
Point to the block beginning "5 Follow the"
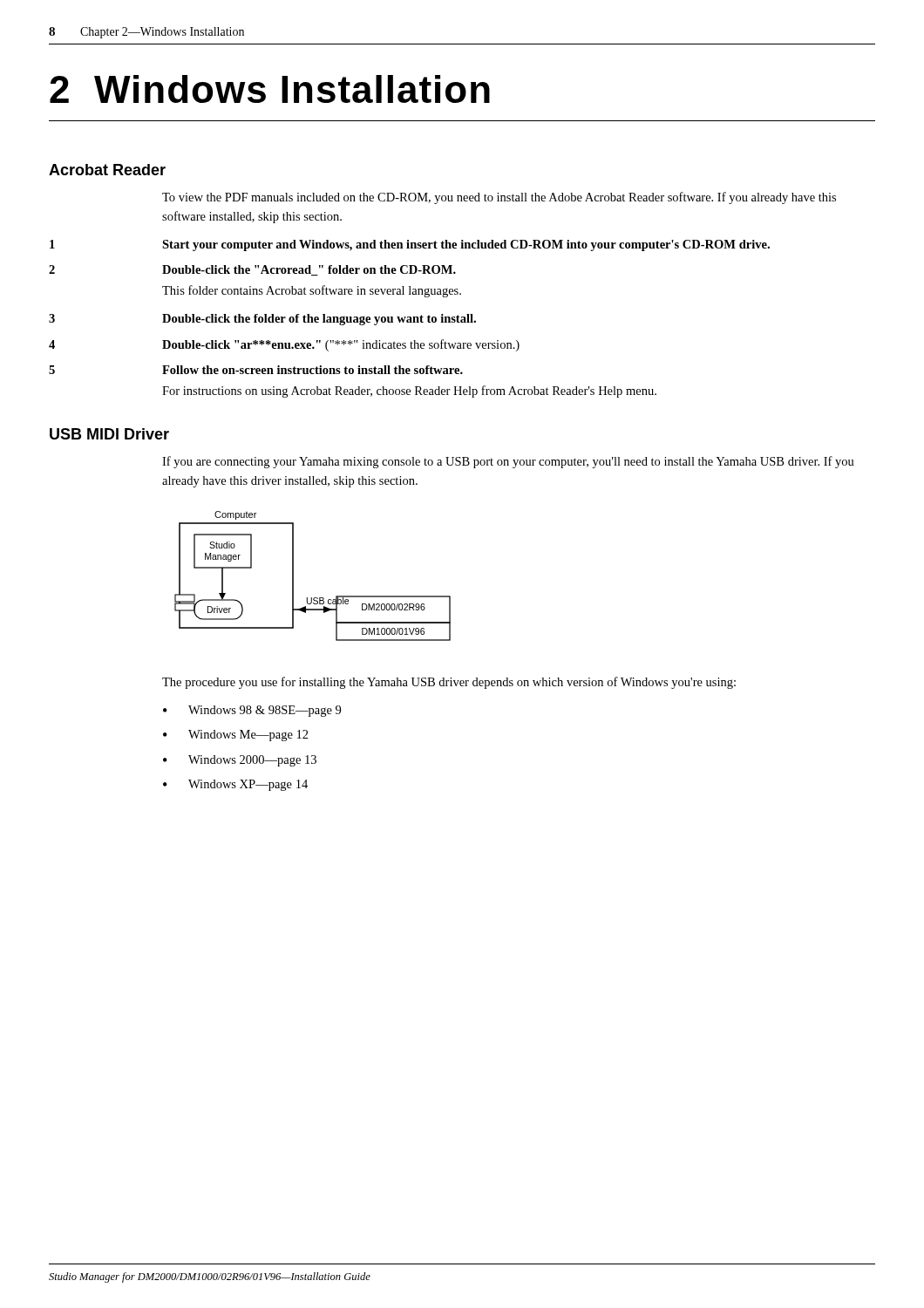[x=462, y=371]
